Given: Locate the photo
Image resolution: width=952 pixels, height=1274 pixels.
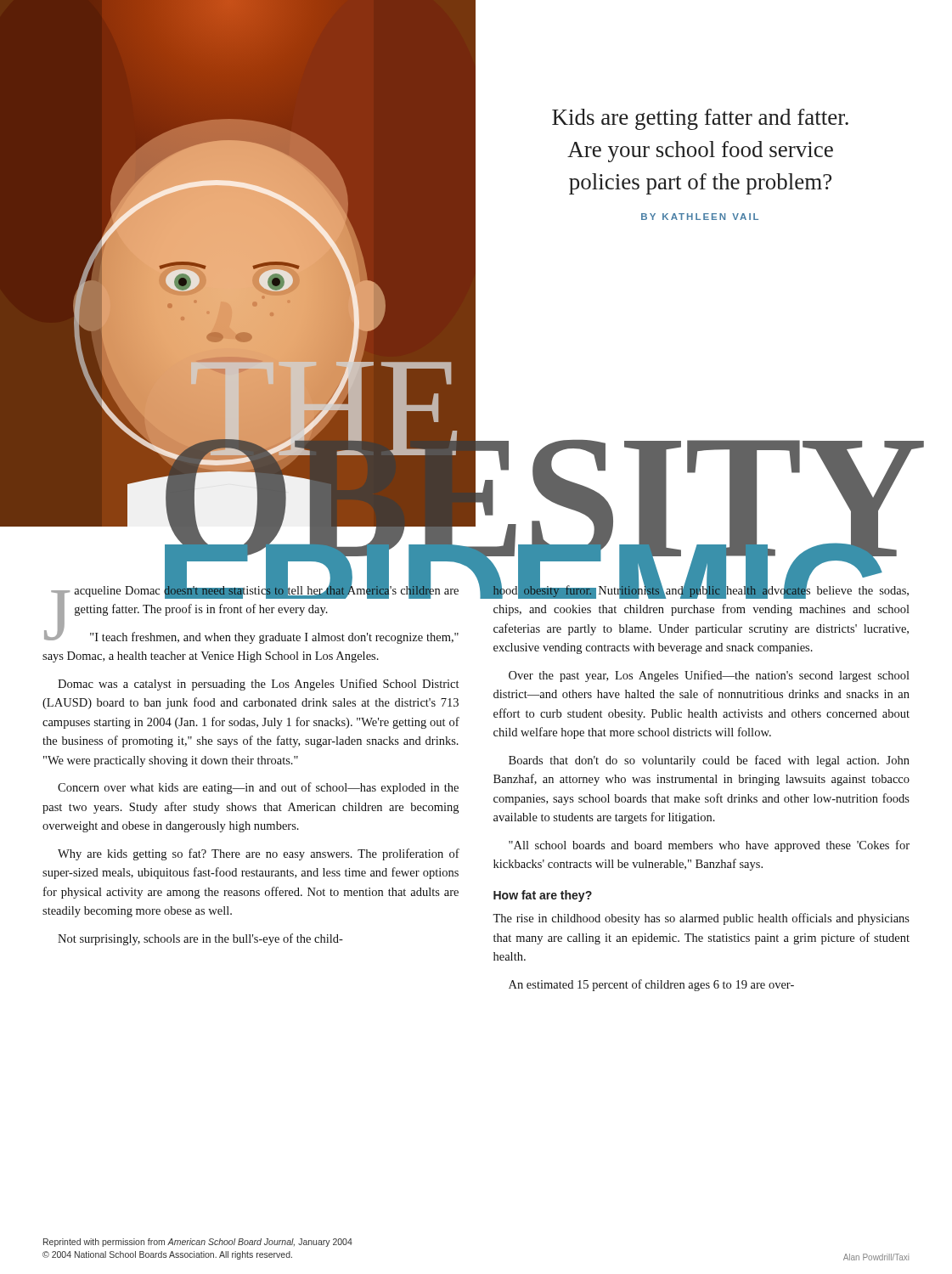Looking at the screenshot, I should pos(238,263).
